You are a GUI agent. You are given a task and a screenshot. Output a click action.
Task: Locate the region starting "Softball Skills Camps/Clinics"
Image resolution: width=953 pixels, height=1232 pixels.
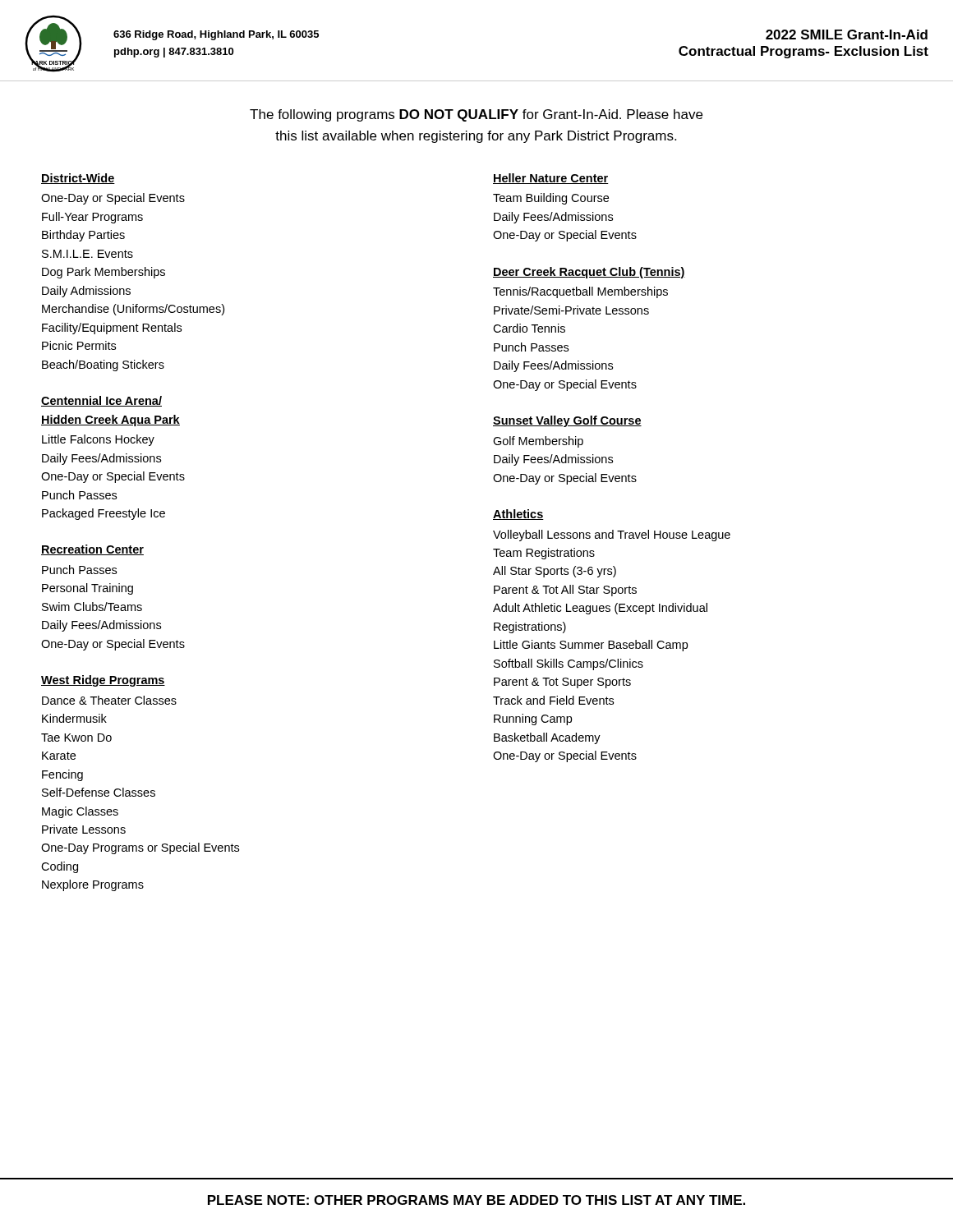click(568, 663)
